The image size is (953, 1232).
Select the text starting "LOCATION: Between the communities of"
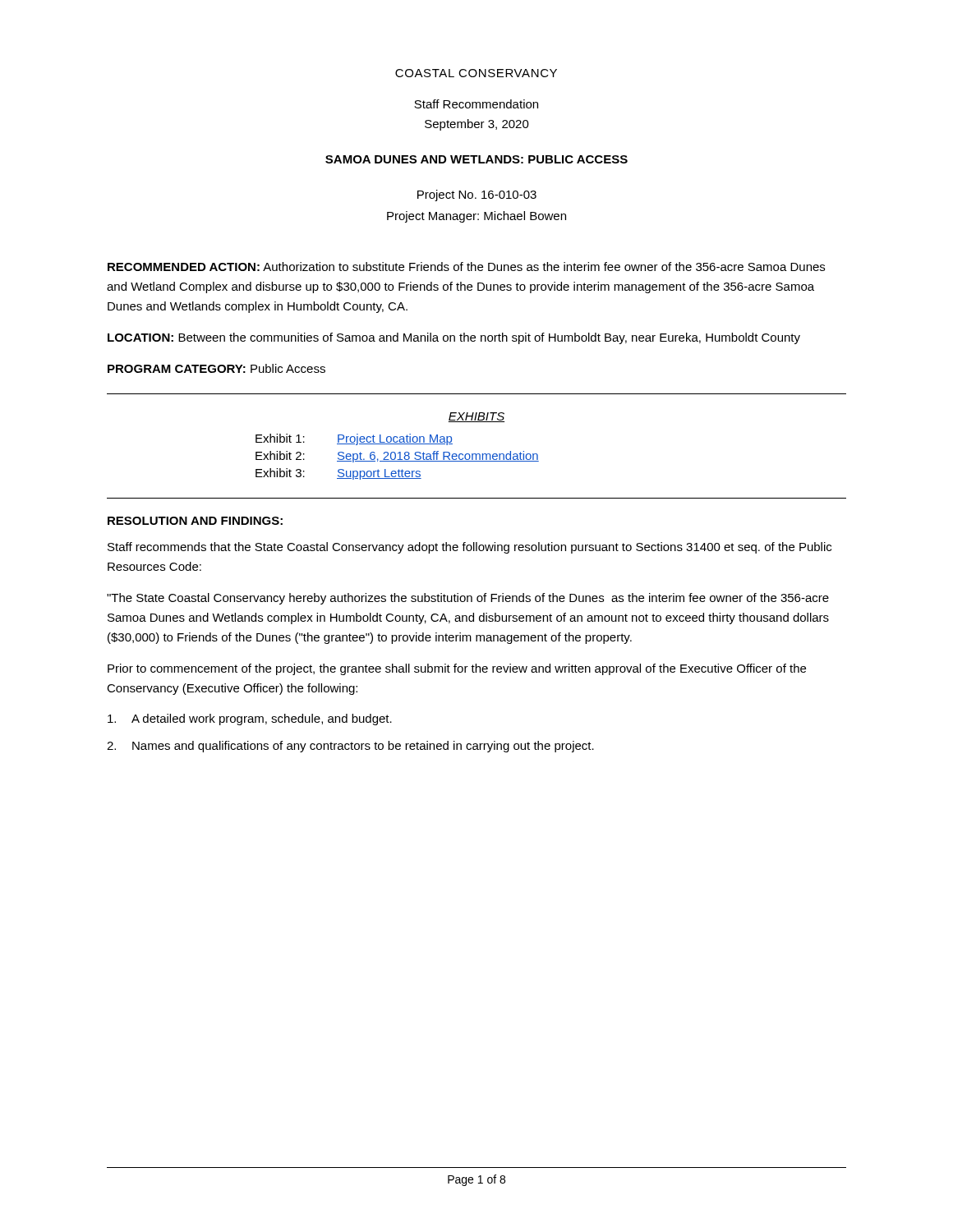click(x=454, y=337)
